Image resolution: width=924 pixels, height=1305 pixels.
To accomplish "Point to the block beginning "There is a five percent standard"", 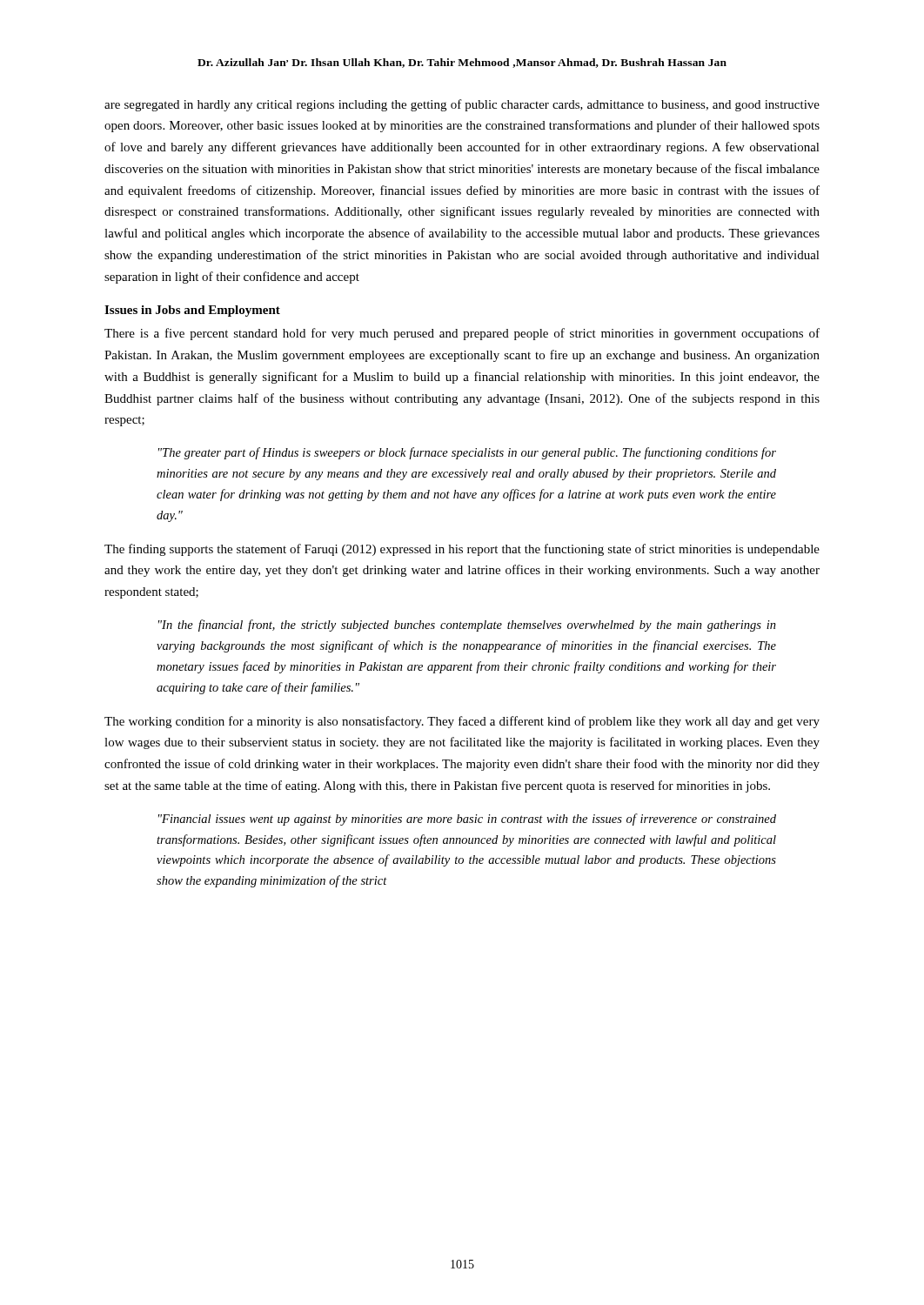I will [462, 376].
